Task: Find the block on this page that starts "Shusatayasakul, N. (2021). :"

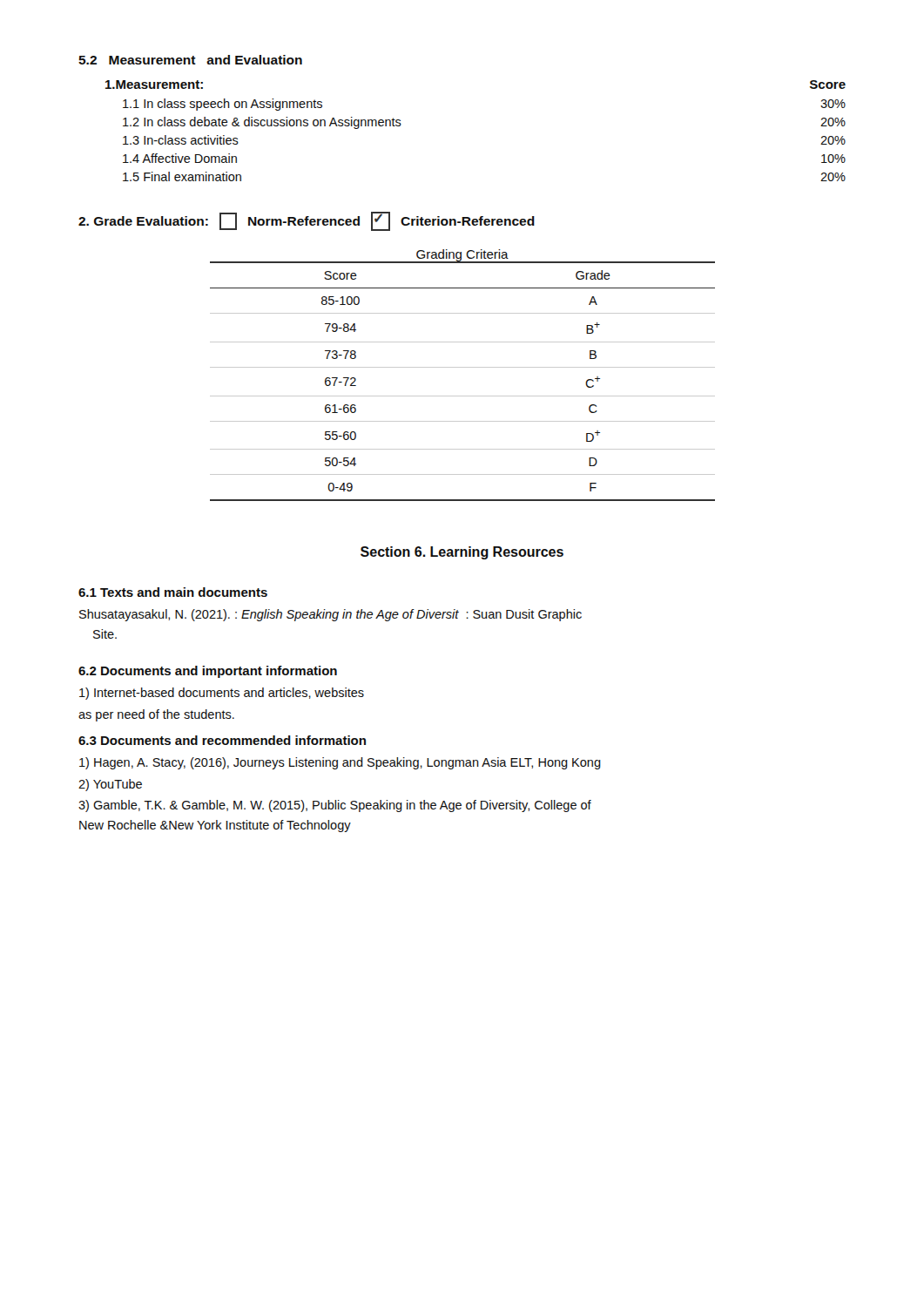Action: (x=330, y=624)
